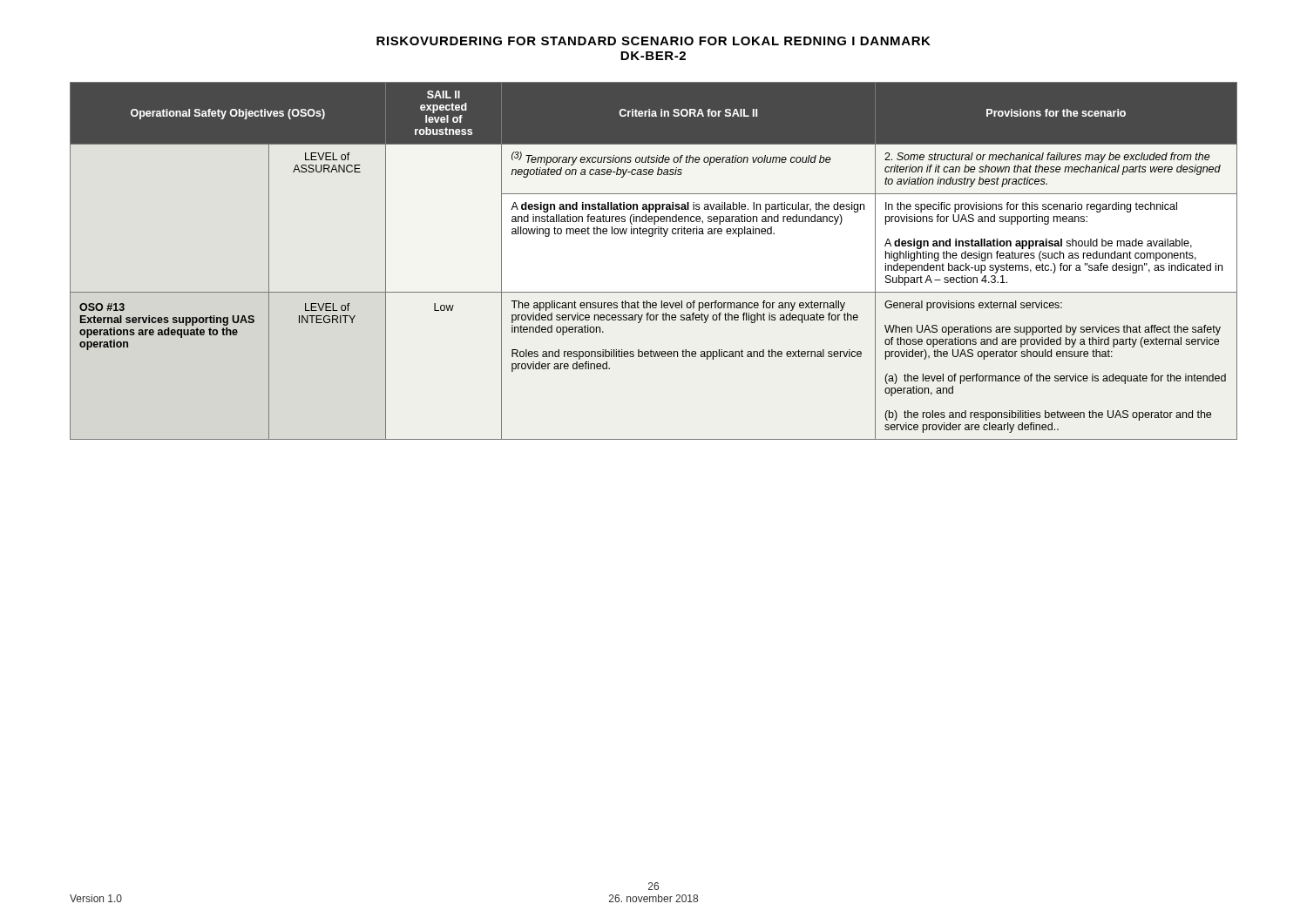Locate the title that says "RISKOVURDERING FOR STANDARD SCENARIO FOR LOKAL REDNING I"
This screenshot has height=924, width=1307.
(654, 48)
